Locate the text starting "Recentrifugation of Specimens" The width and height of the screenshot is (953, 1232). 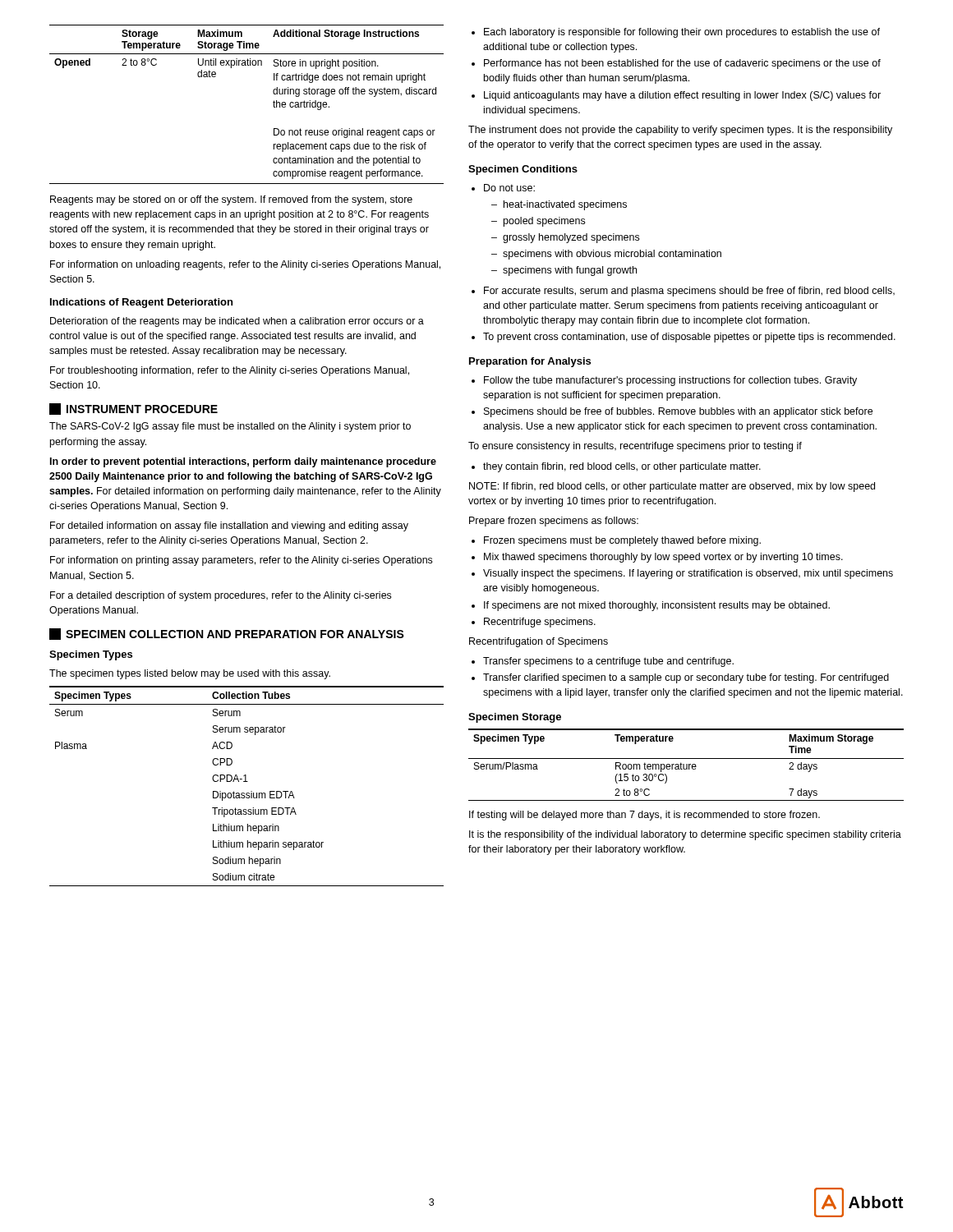[x=539, y=642]
